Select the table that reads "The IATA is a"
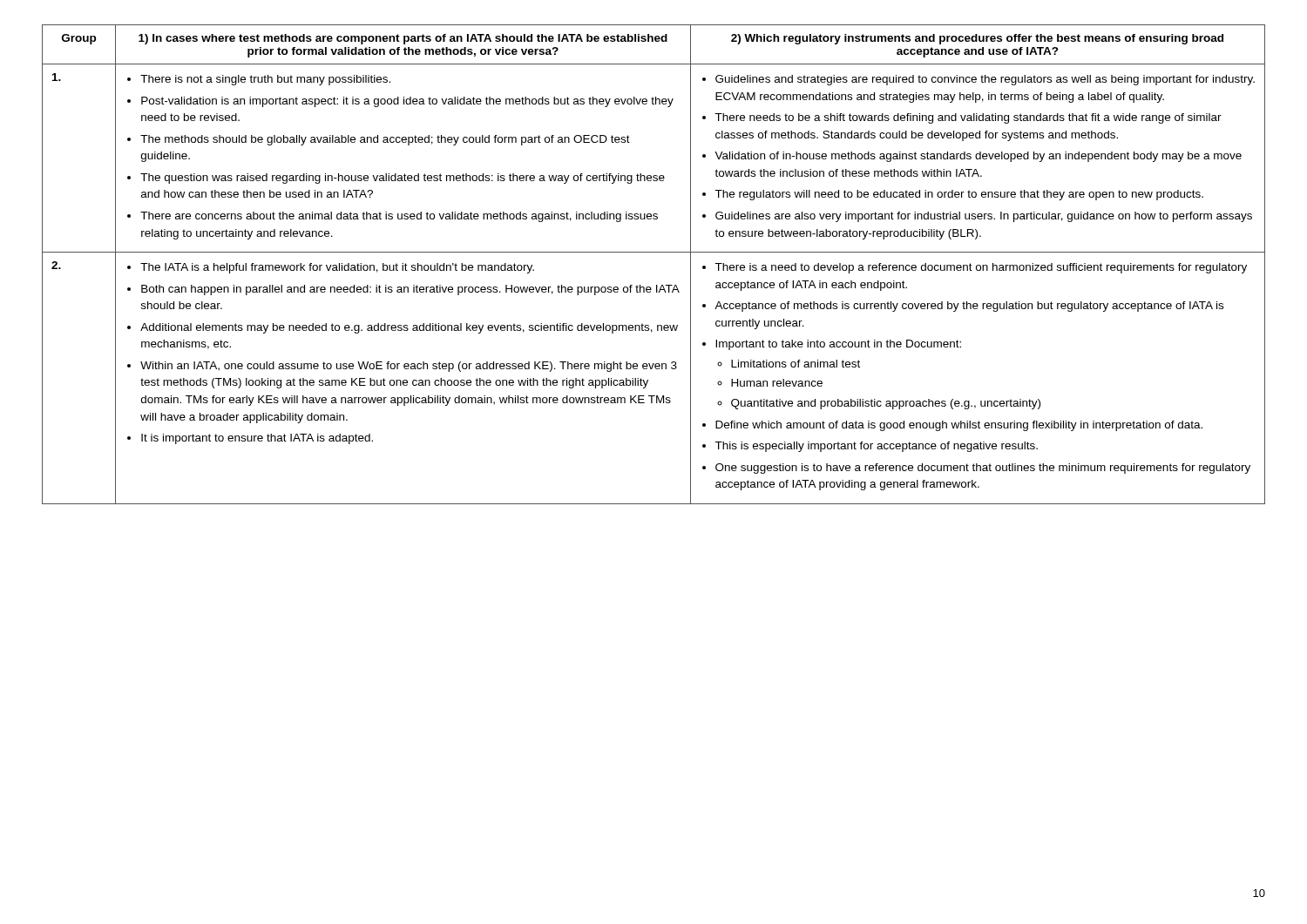1307x924 pixels. (654, 264)
